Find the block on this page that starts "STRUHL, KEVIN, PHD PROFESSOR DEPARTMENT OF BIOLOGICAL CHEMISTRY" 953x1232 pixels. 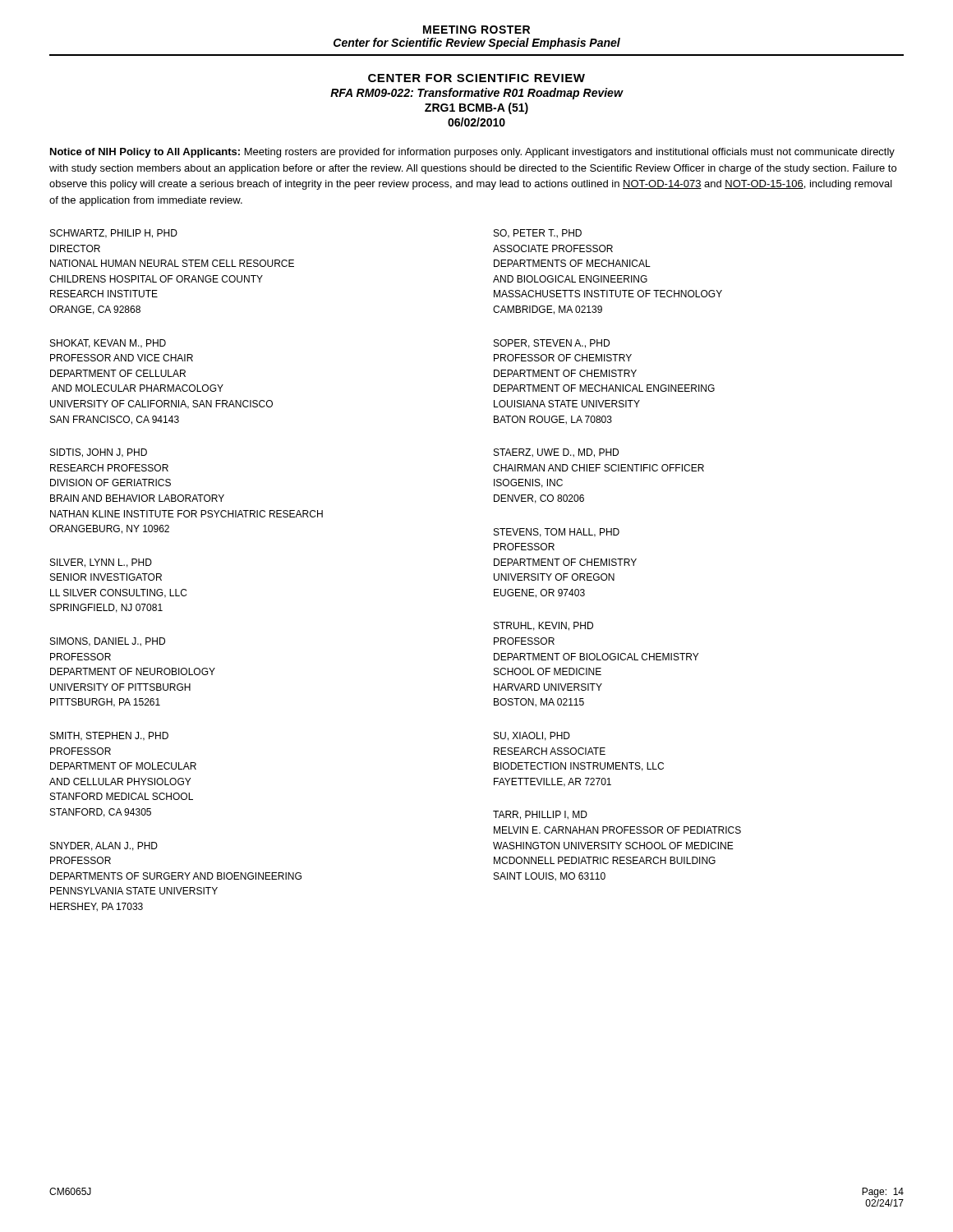(698, 665)
